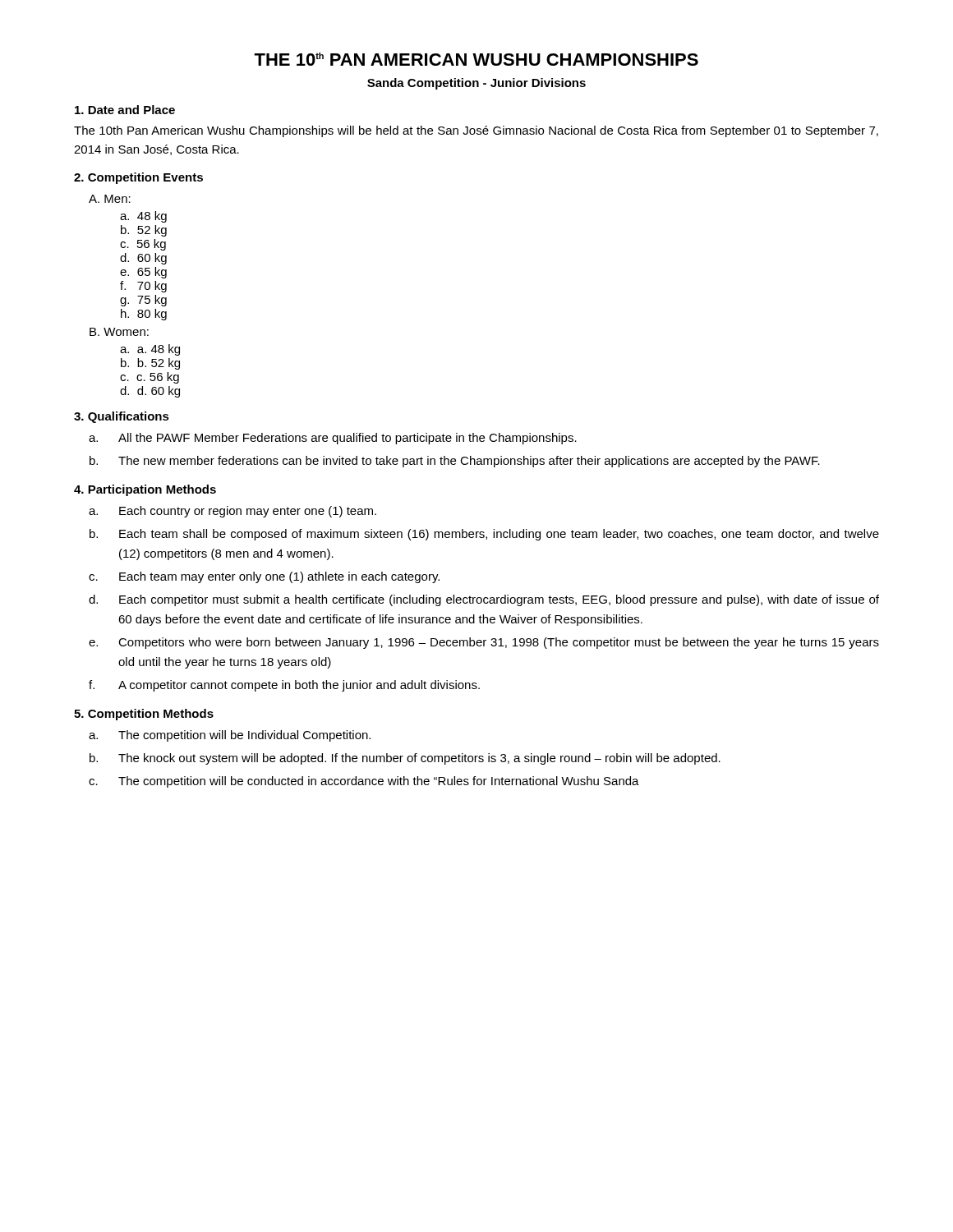Locate the block of text that opens with "a. Each country"

(x=226, y=511)
